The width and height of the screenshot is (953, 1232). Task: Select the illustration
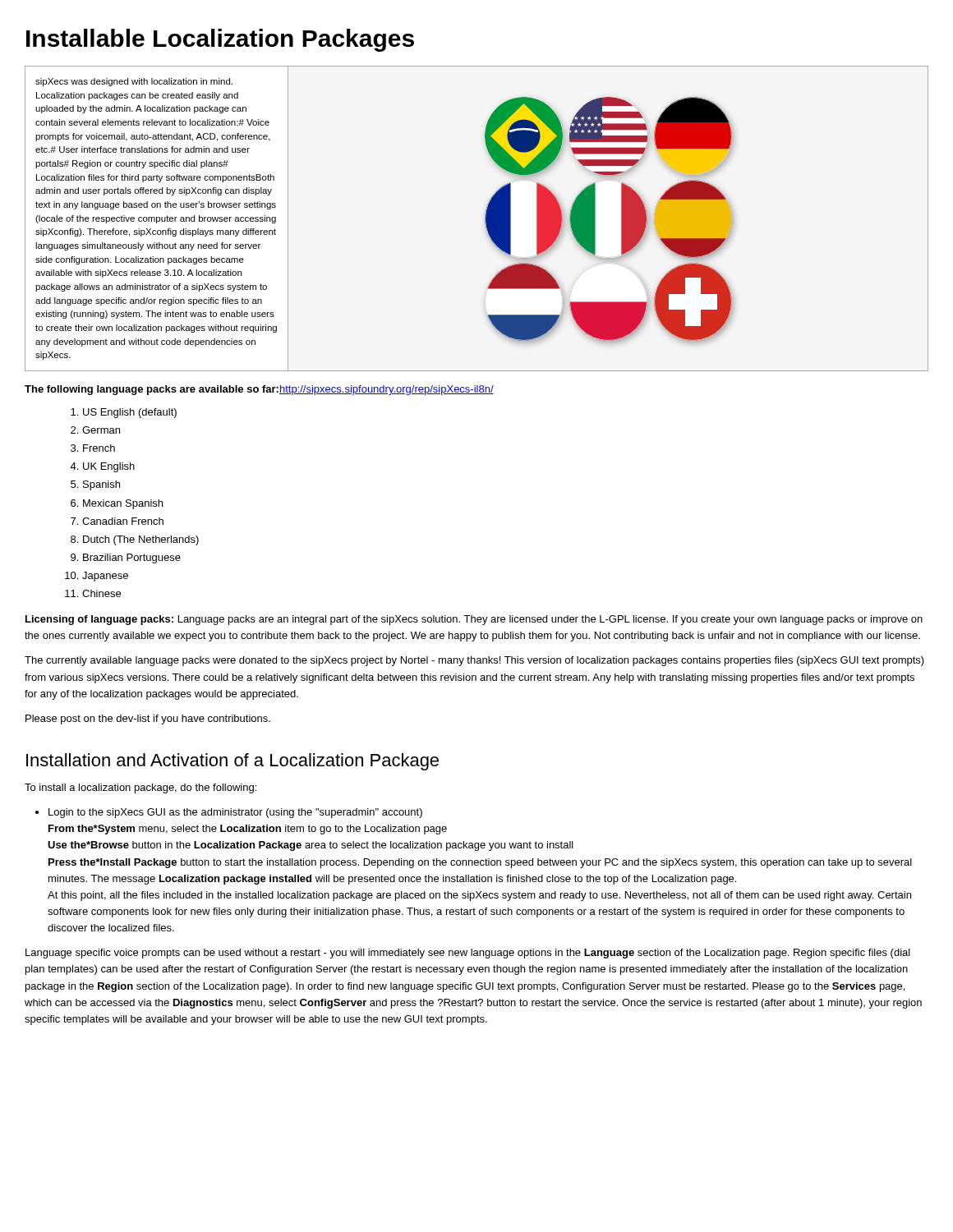(x=476, y=218)
